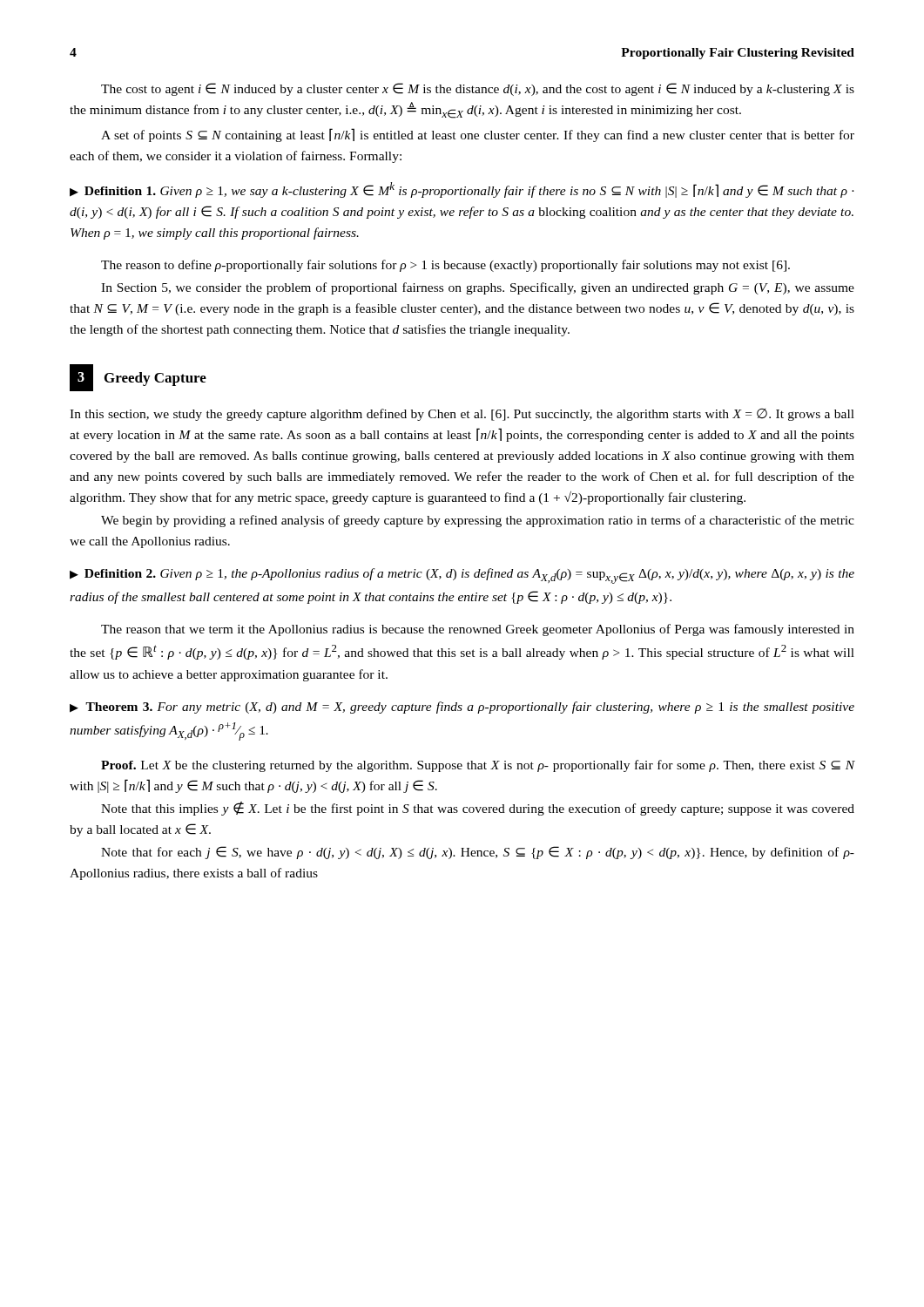Find the block on this page that starts "▶ Theorem 3. For"
This screenshot has height=1307, width=924.
(x=462, y=720)
